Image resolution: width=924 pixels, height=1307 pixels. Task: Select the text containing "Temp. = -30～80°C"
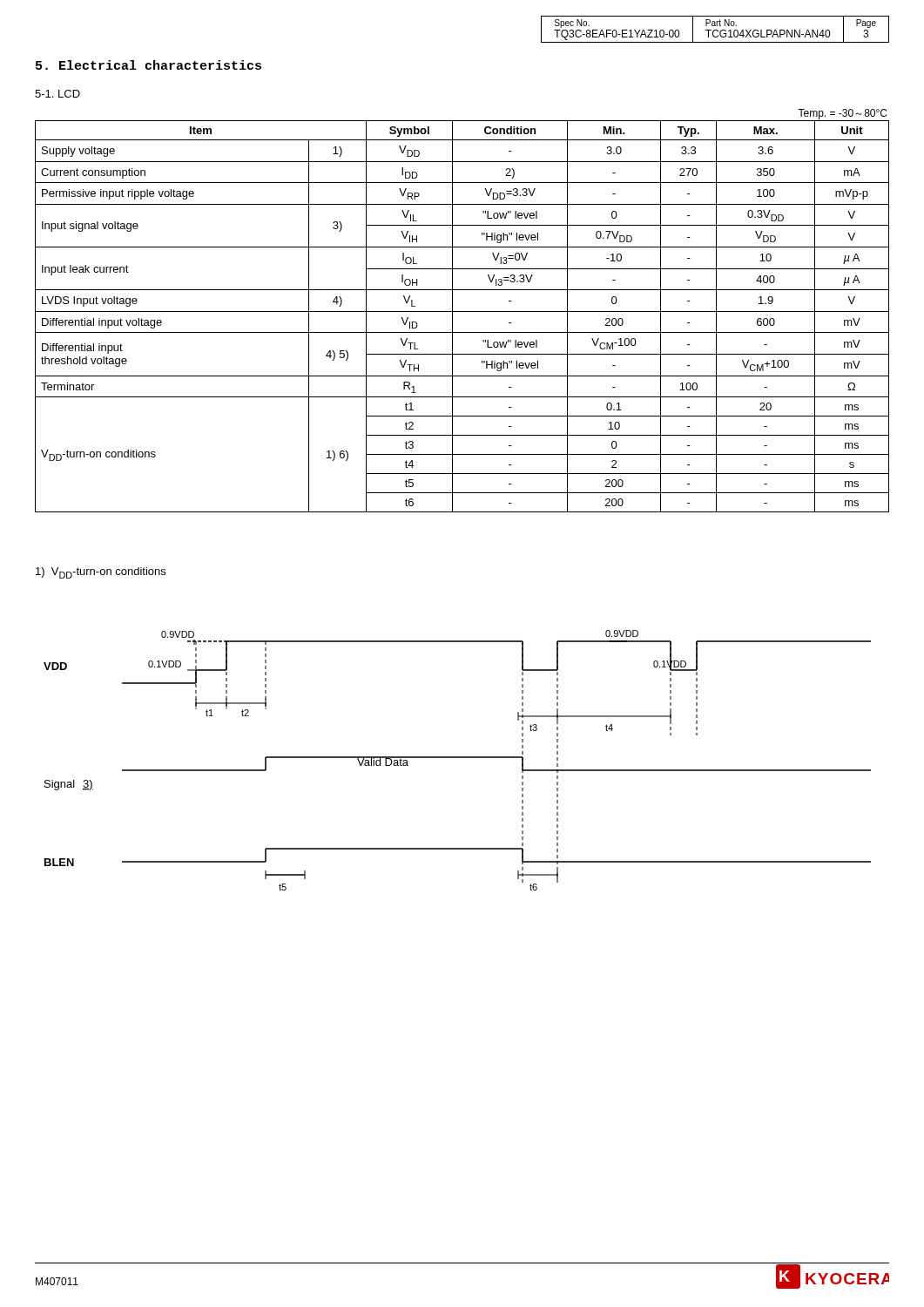click(843, 113)
